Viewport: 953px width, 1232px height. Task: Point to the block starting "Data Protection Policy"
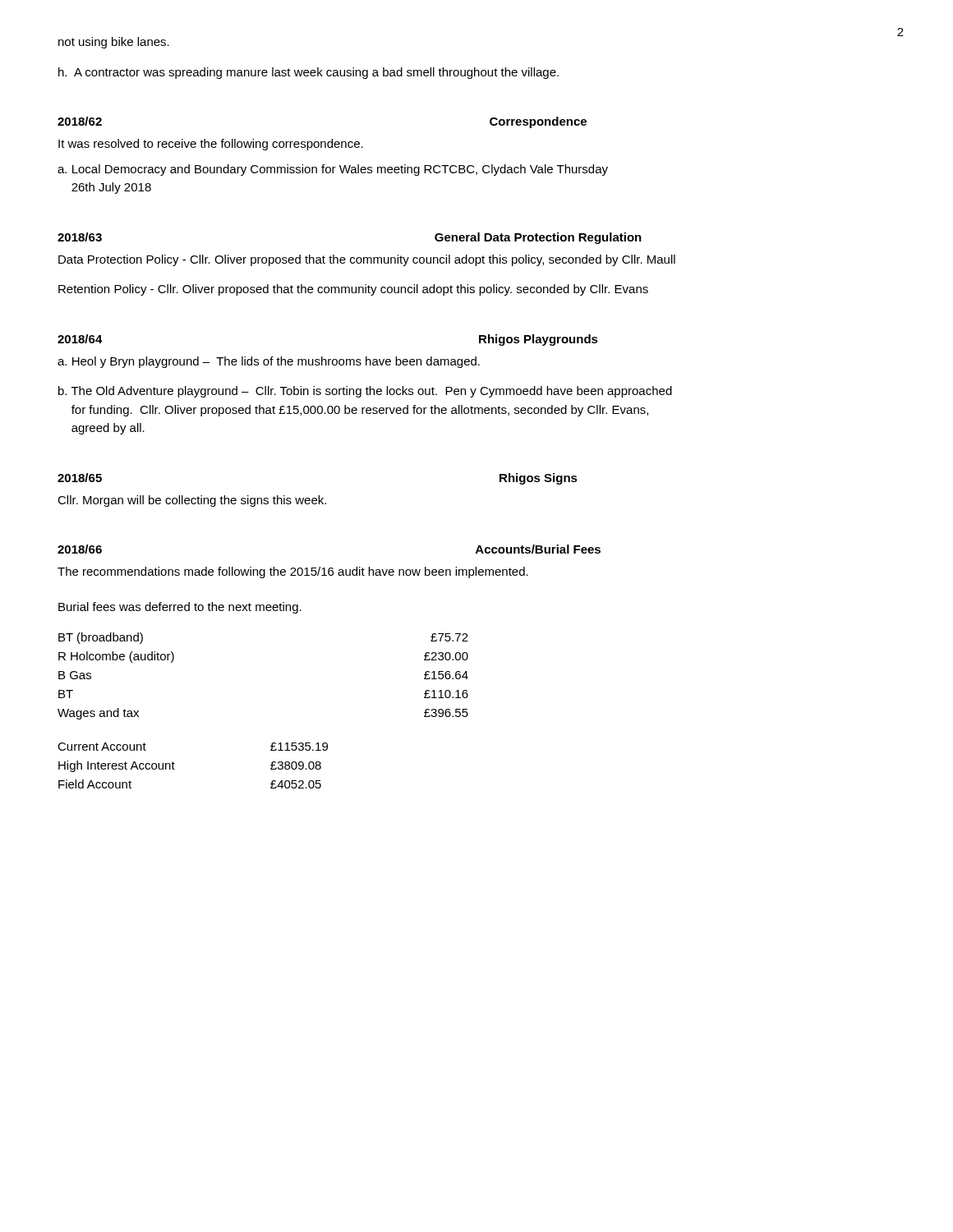pos(367,259)
